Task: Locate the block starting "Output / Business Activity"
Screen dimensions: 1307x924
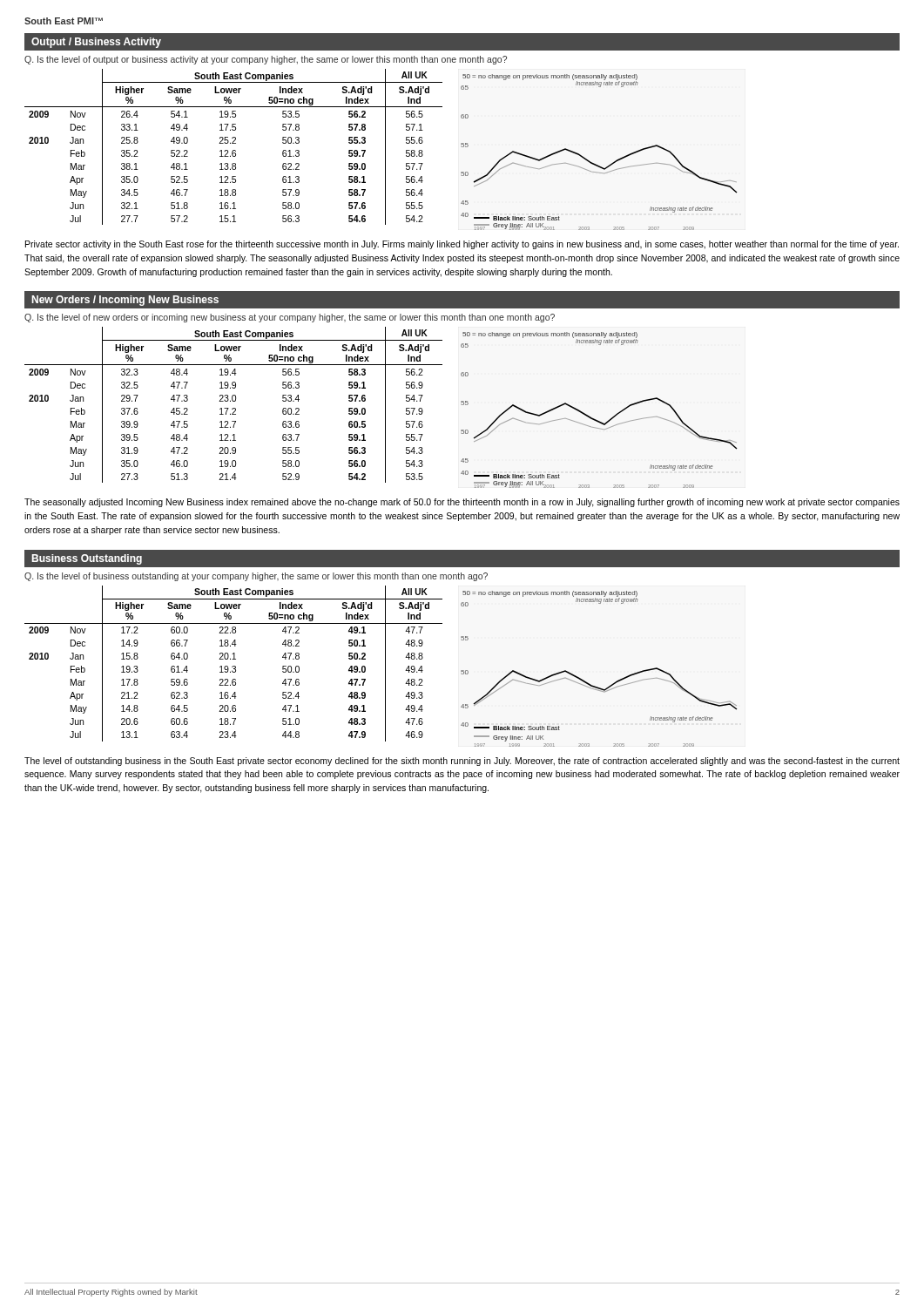Action: point(96,42)
